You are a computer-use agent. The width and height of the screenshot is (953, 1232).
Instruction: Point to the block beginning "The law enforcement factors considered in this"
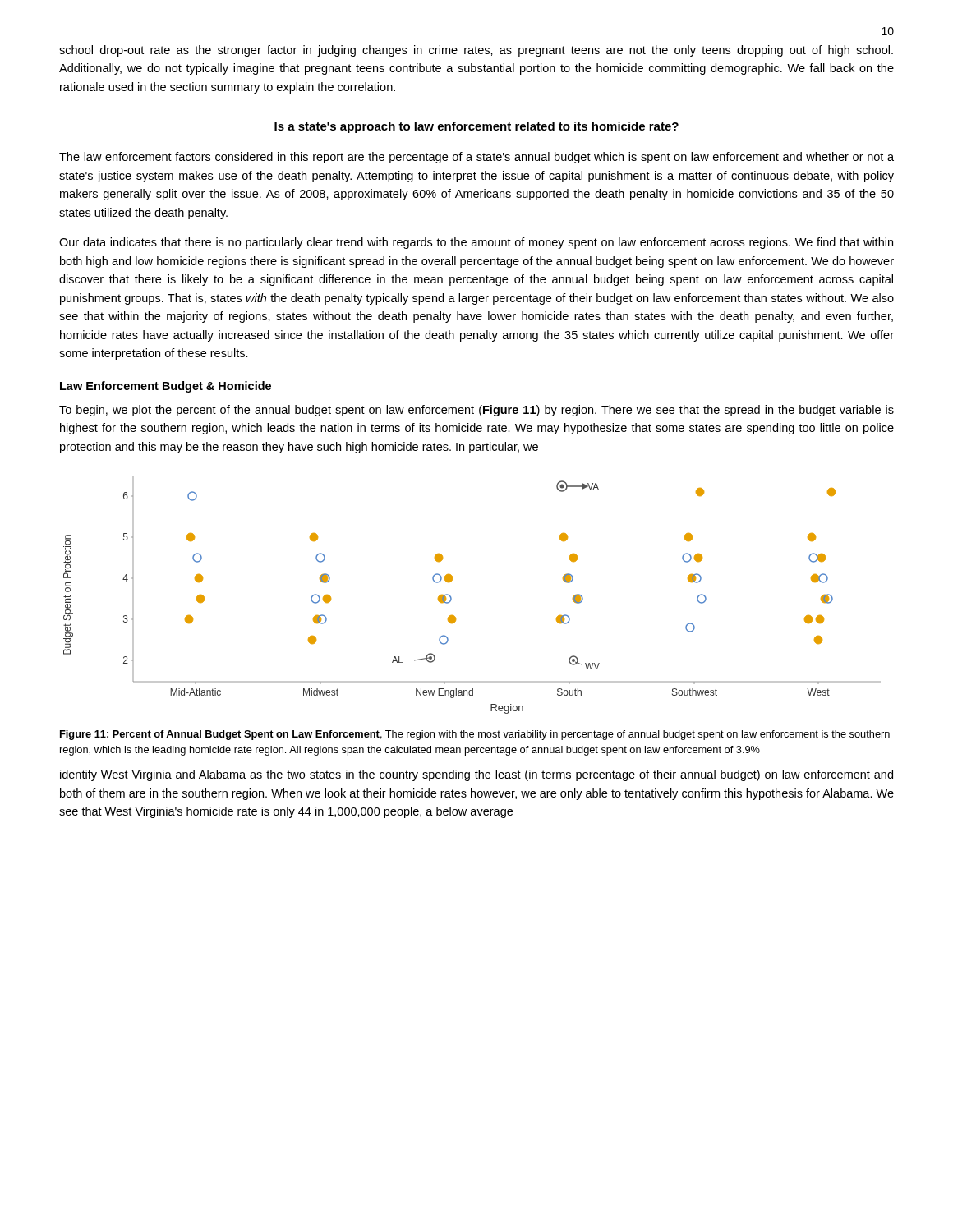476,185
